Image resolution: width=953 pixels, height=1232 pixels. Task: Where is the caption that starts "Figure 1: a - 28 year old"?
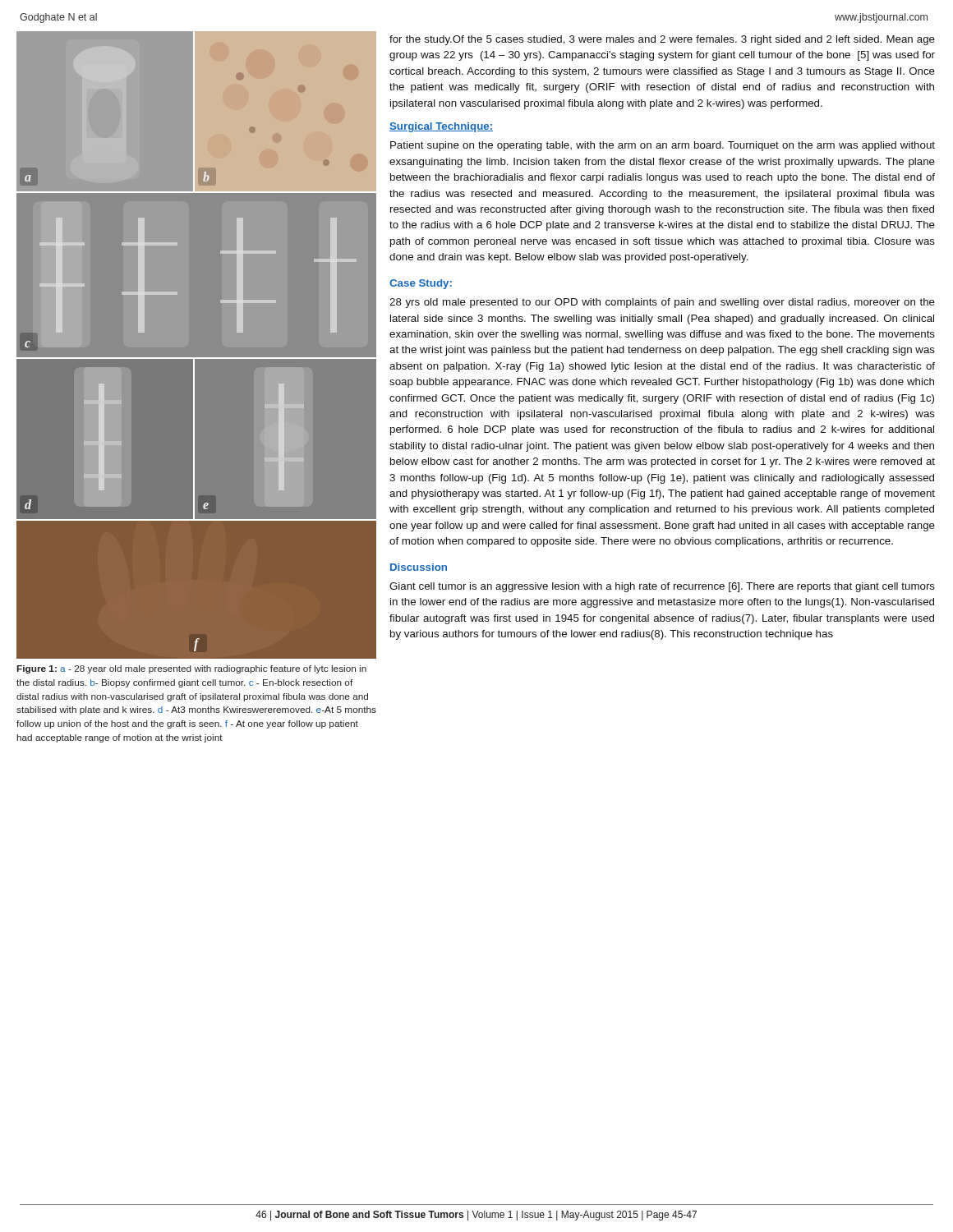[x=196, y=703]
